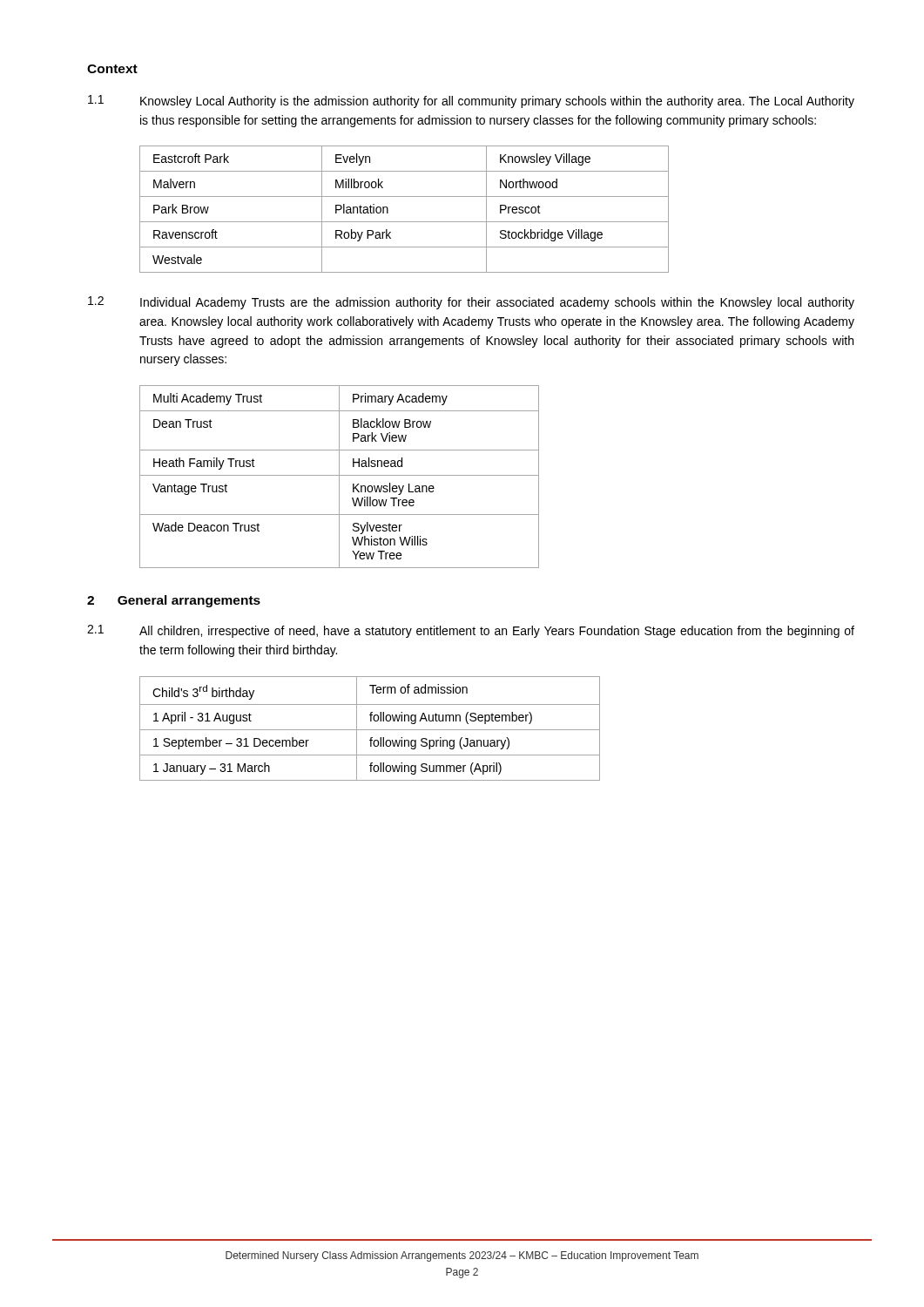
Task: Locate the table with the text "Stockbridge Village"
Action: [x=497, y=209]
